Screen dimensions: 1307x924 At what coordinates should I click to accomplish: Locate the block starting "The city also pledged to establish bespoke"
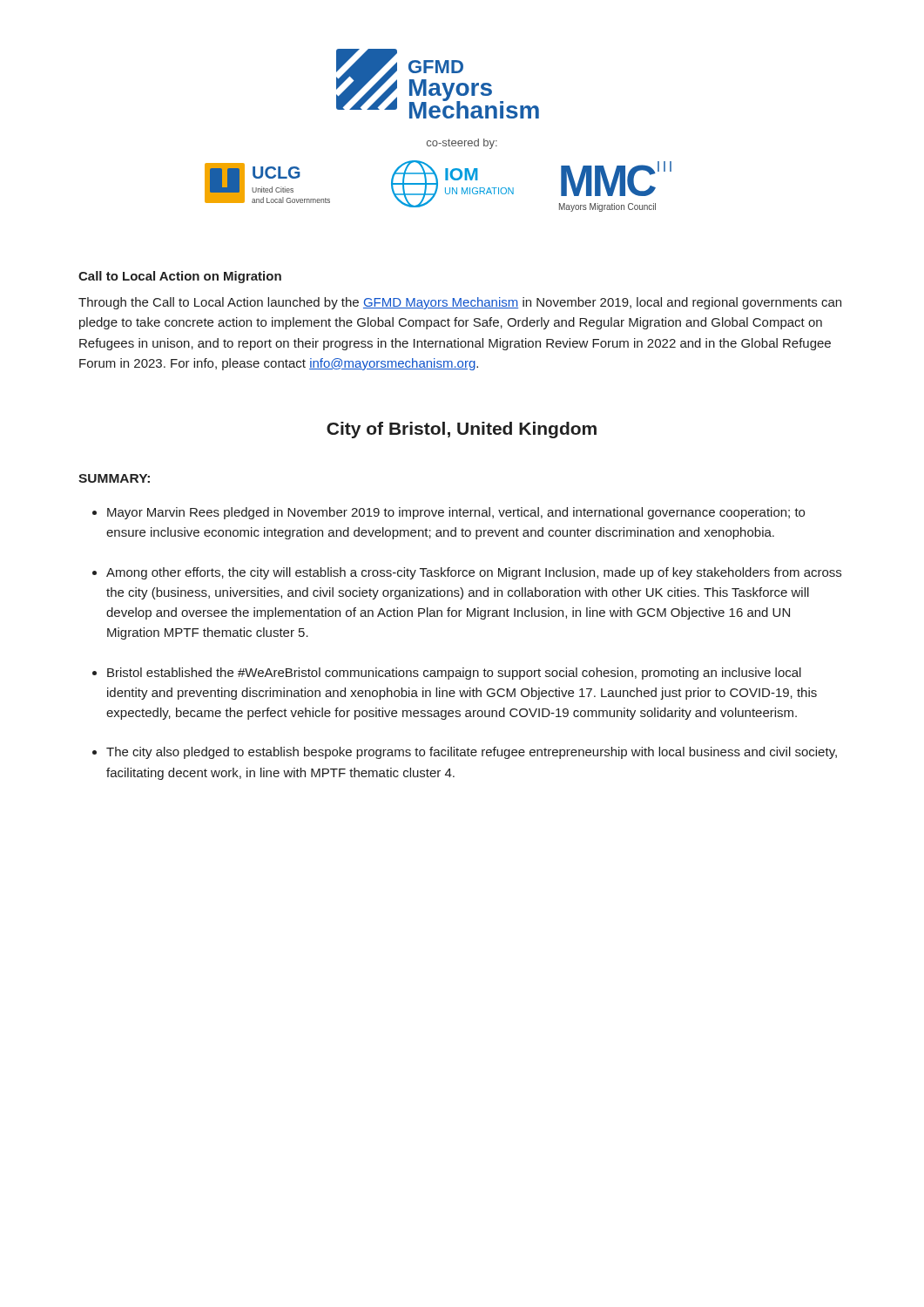(x=472, y=762)
